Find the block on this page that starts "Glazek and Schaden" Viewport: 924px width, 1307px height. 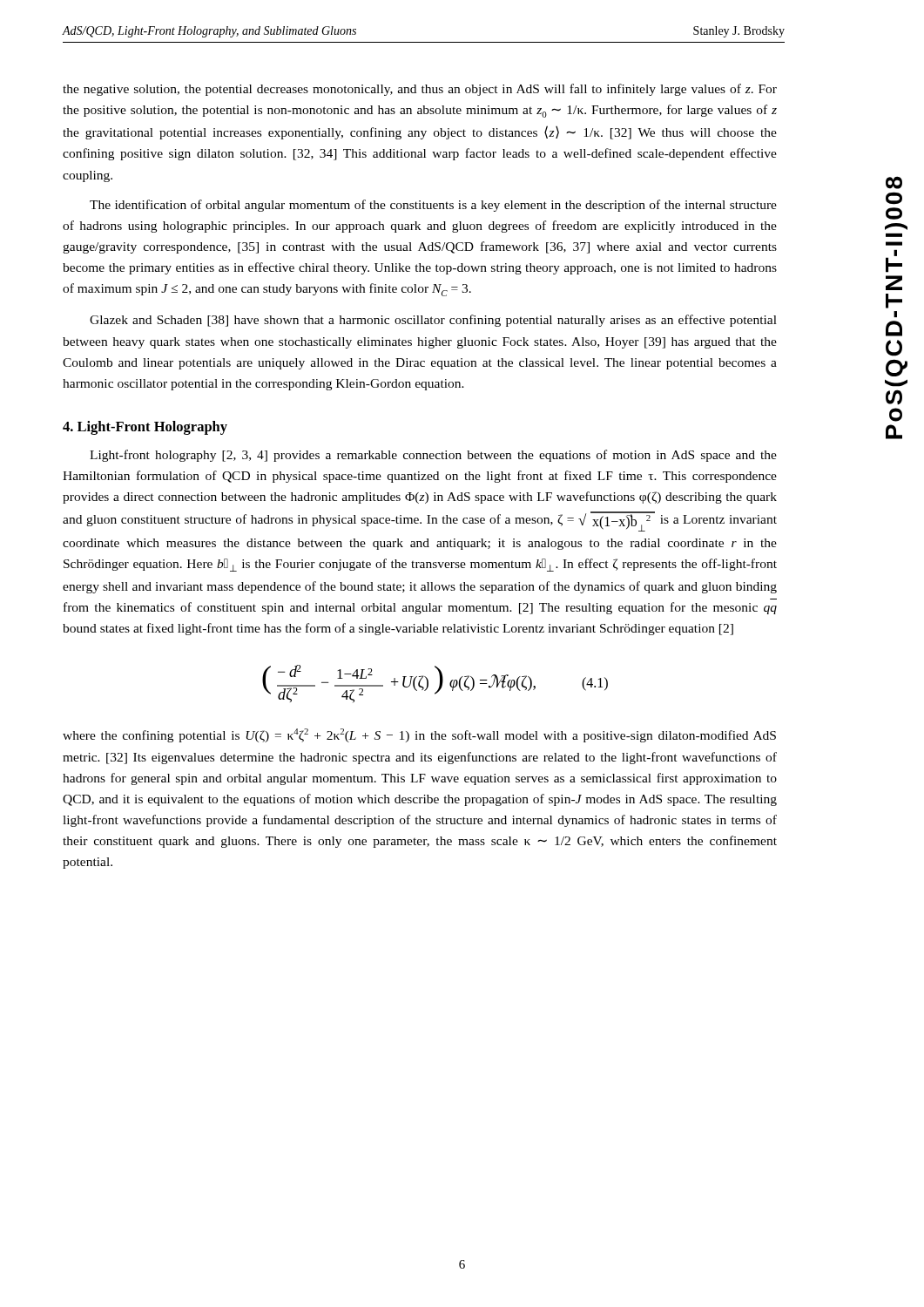(x=420, y=352)
